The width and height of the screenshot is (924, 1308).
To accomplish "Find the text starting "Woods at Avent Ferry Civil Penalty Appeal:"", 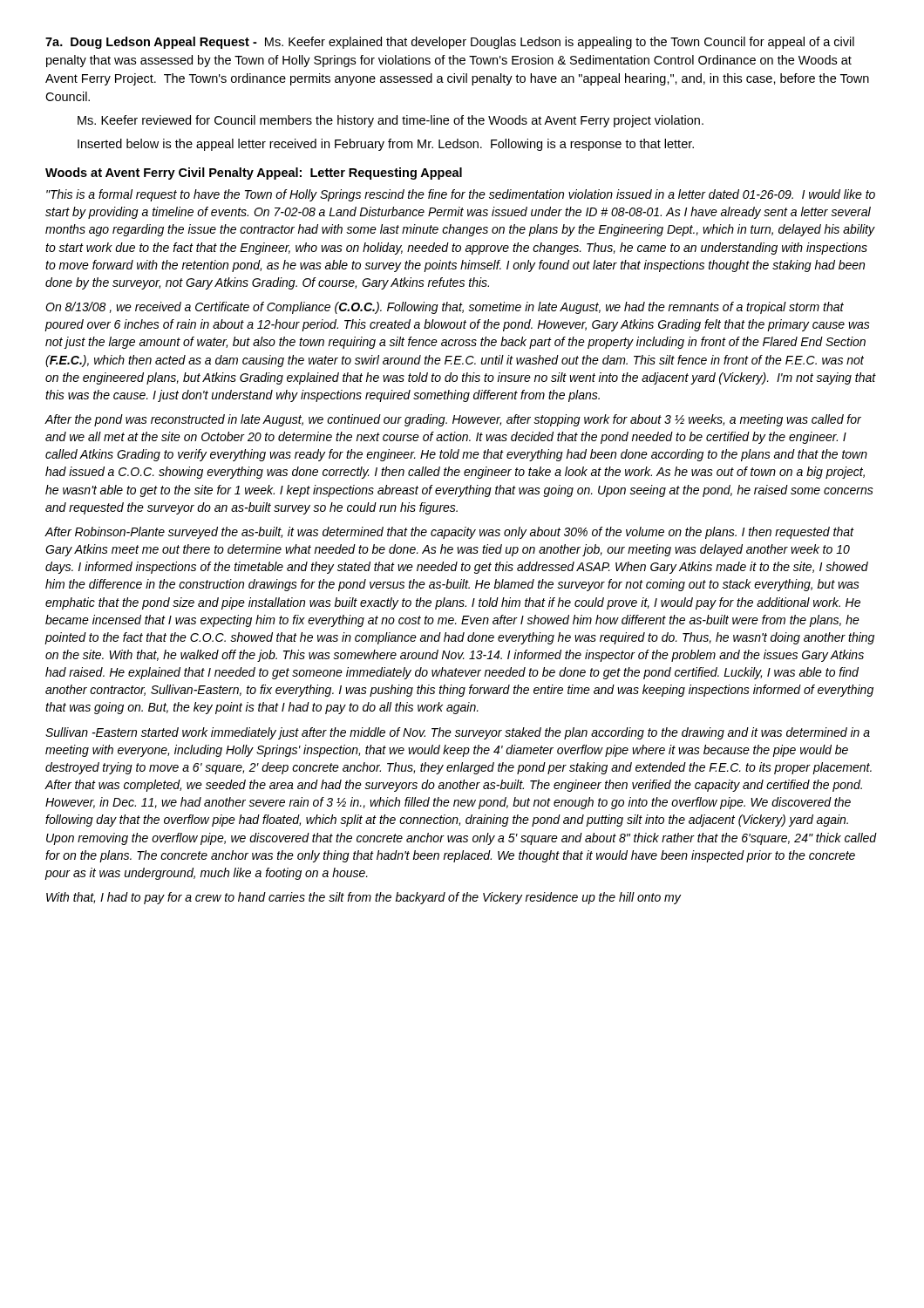I will pyautogui.click(x=462, y=173).
